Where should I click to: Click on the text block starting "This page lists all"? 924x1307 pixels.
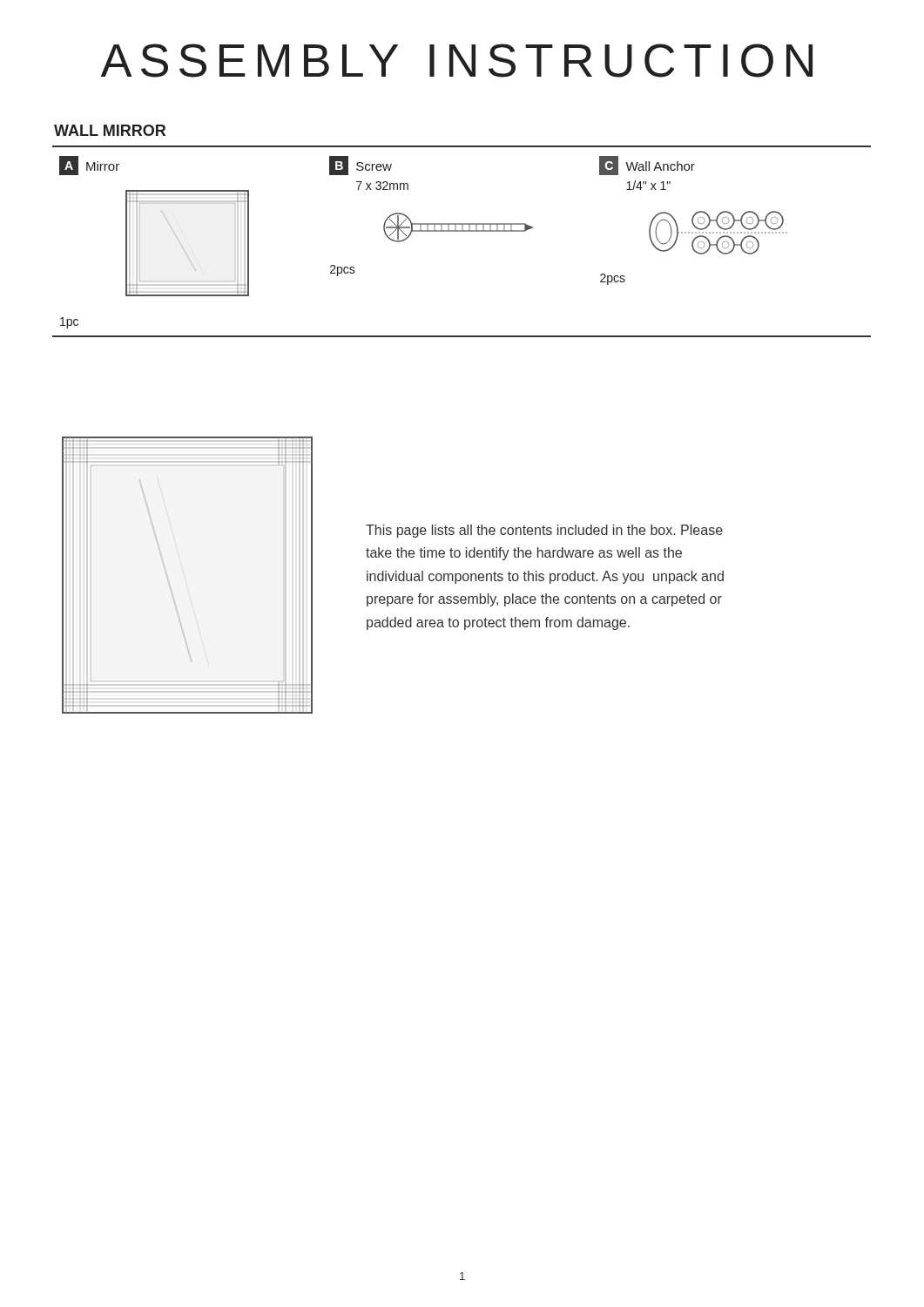pos(545,576)
